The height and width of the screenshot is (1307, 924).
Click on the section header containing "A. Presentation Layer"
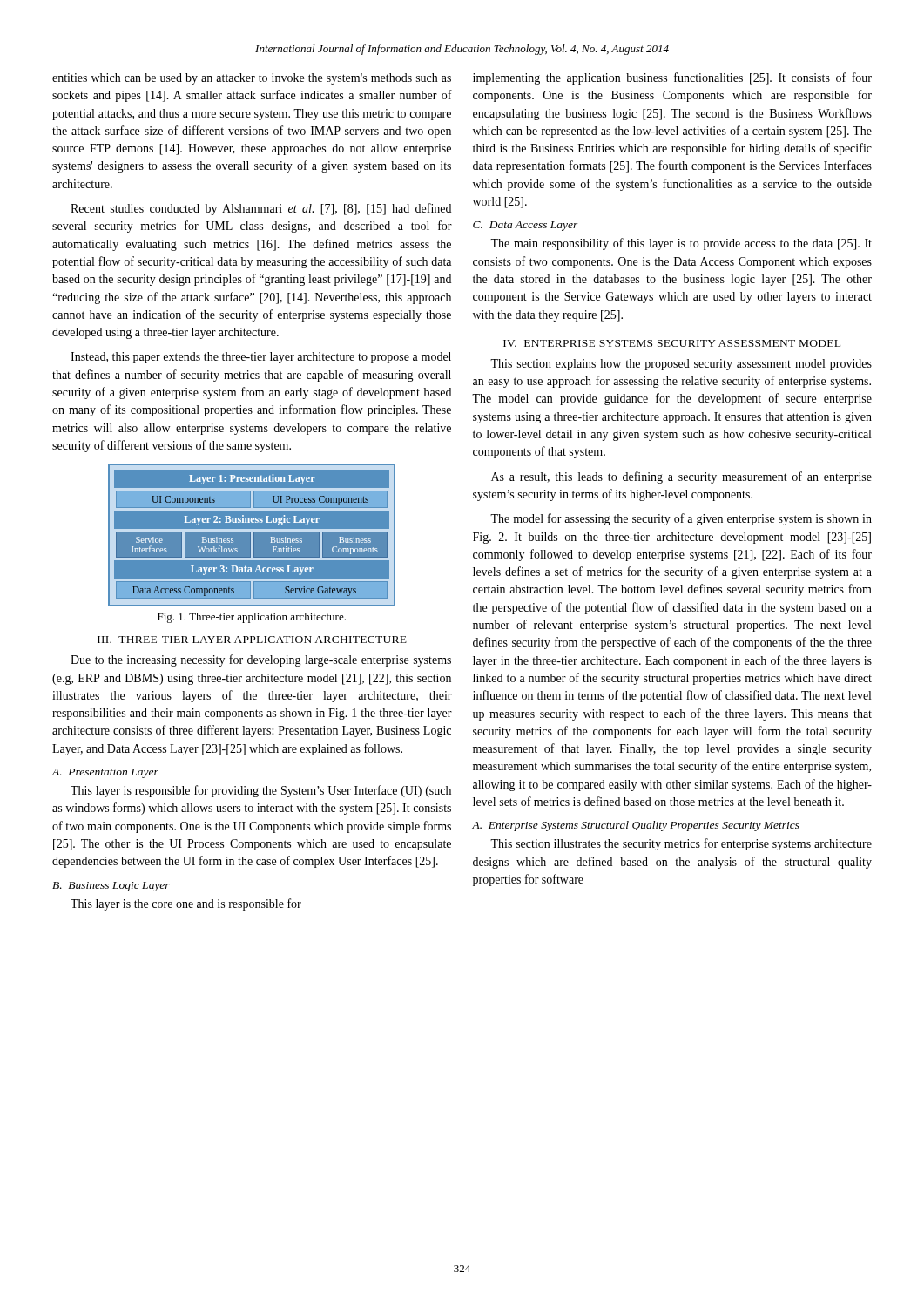(105, 772)
